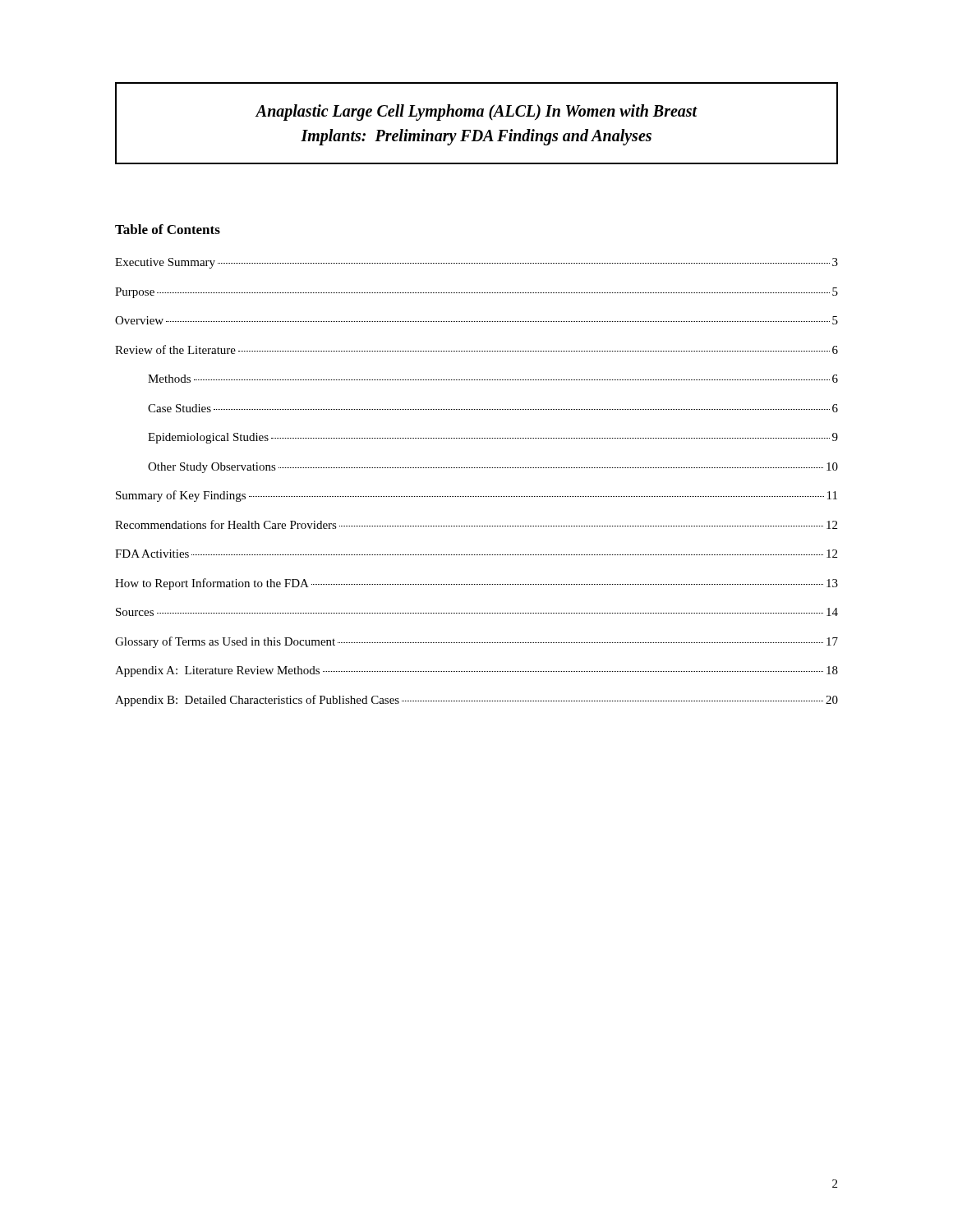Find "Sources 14" on this page

point(476,612)
